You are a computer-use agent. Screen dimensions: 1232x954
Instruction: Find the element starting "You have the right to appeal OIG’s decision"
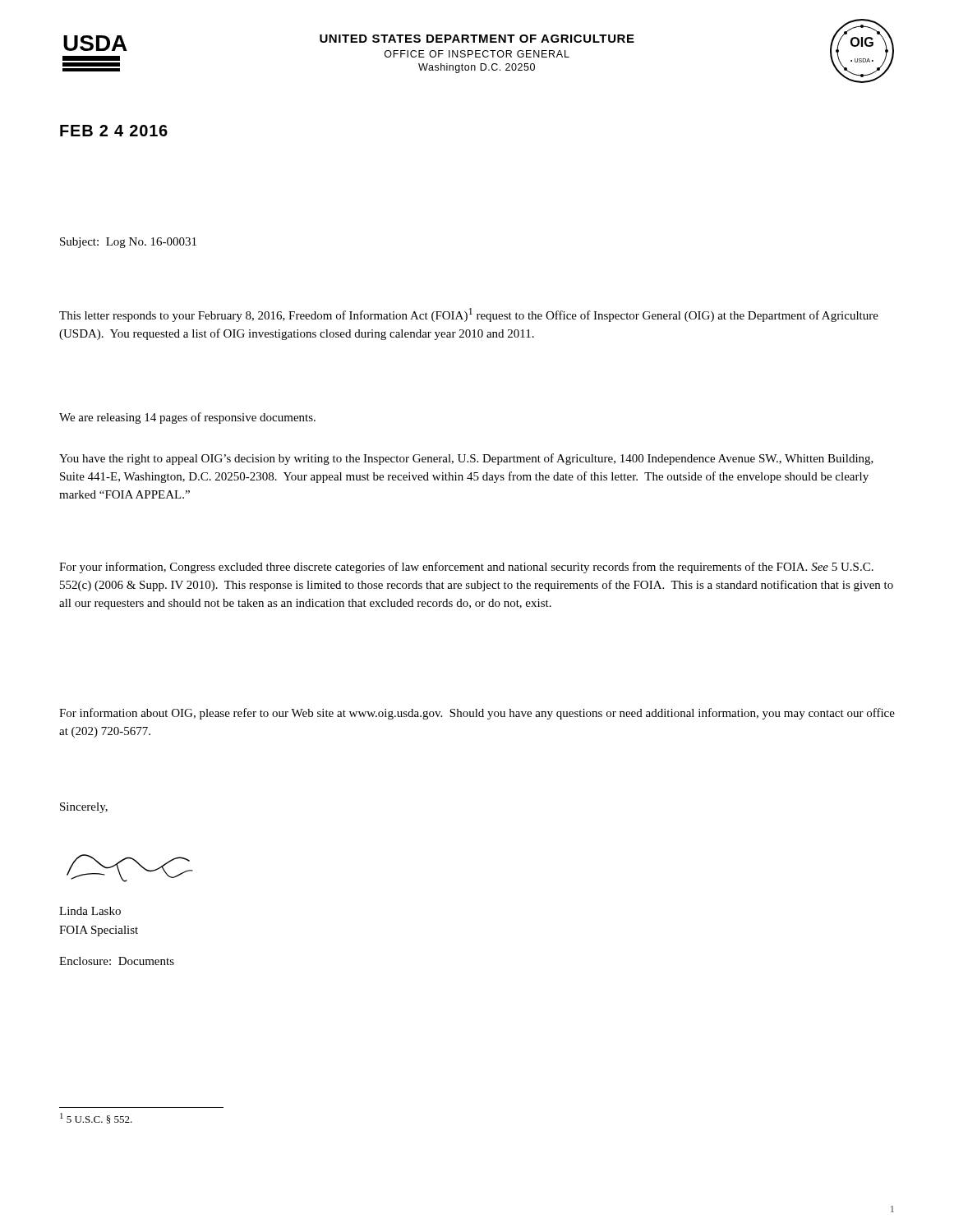(x=466, y=476)
